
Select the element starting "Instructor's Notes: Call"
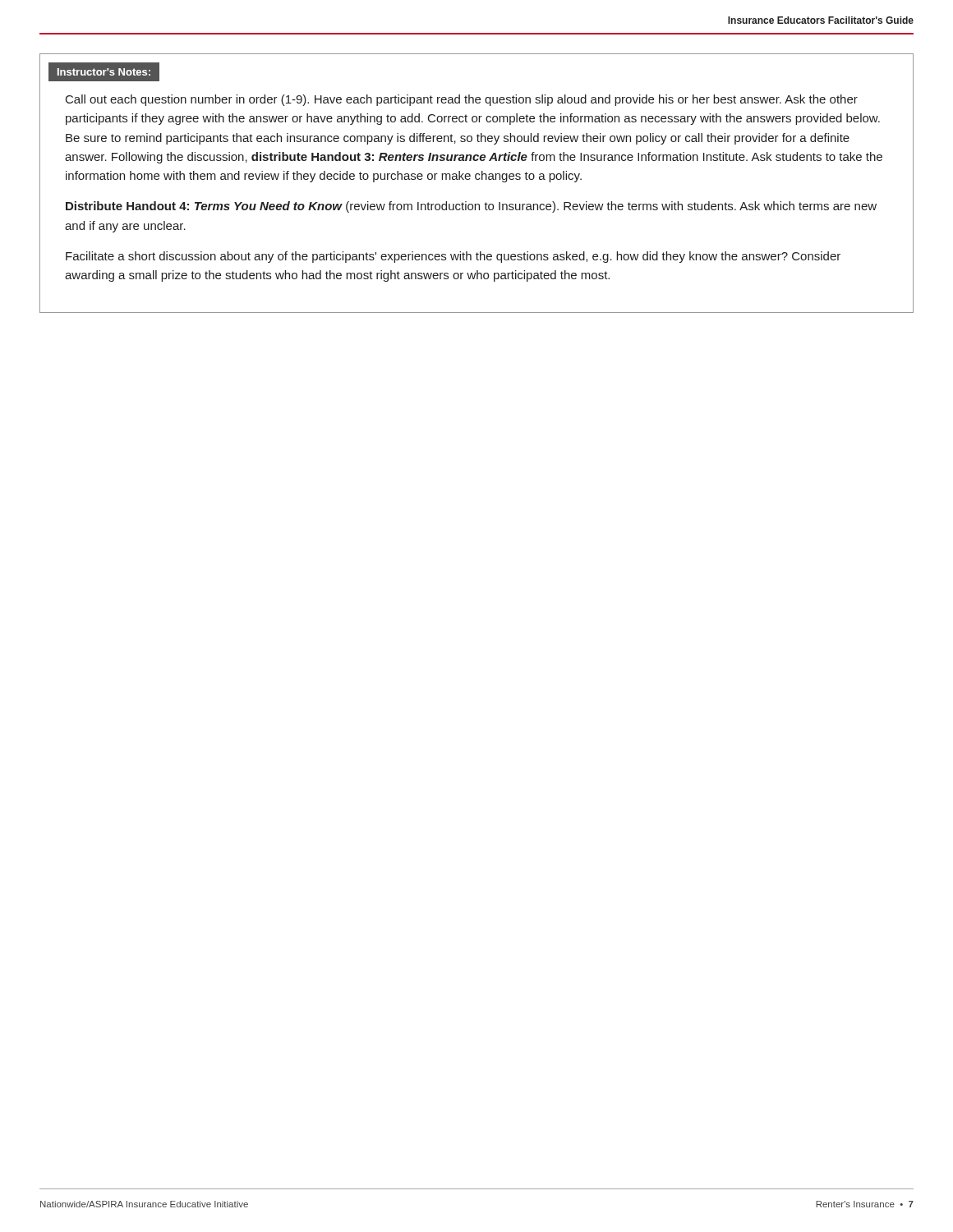[x=476, y=187]
